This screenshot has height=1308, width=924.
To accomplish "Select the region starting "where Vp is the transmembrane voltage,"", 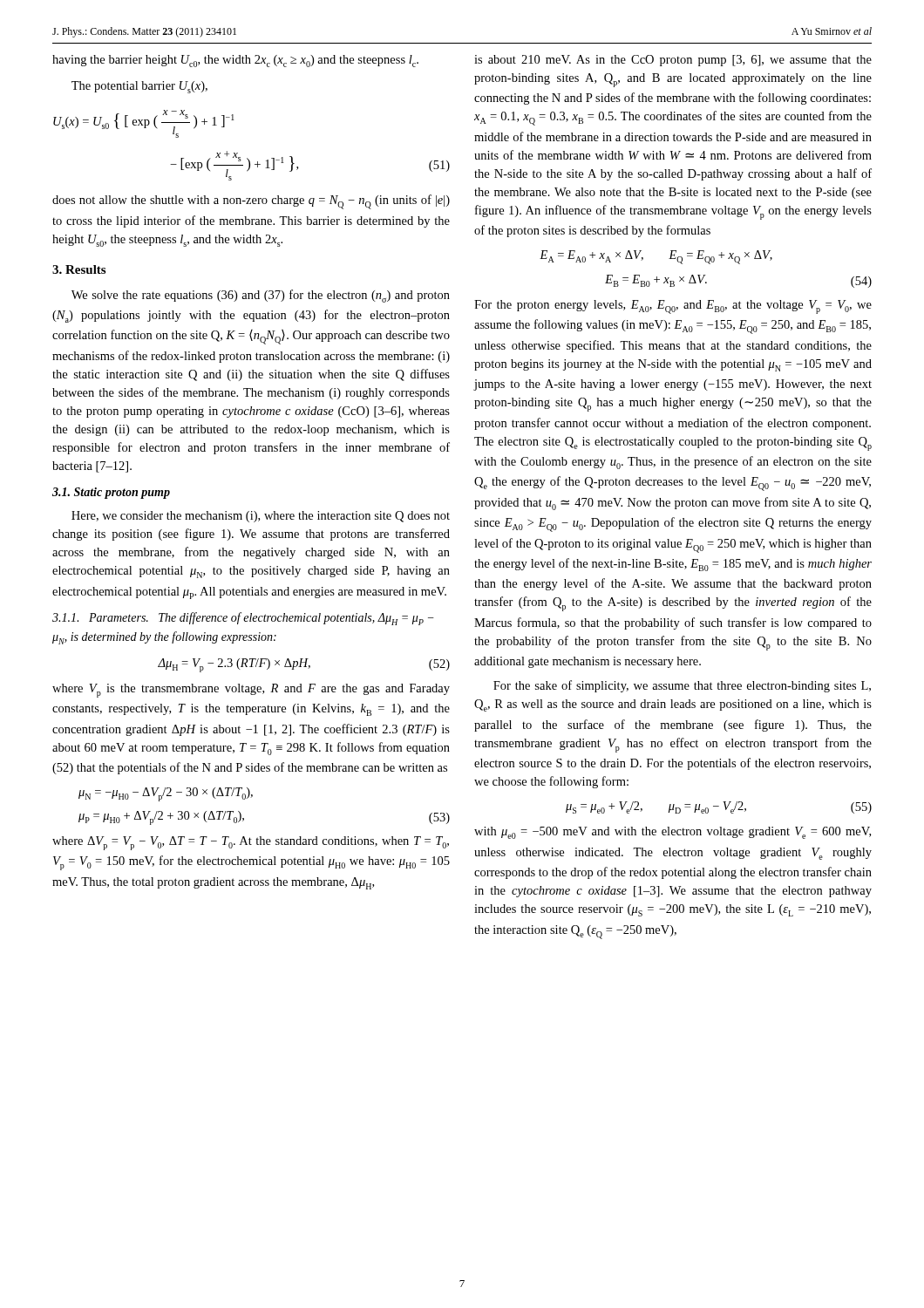I will click(x=251, y=728).
